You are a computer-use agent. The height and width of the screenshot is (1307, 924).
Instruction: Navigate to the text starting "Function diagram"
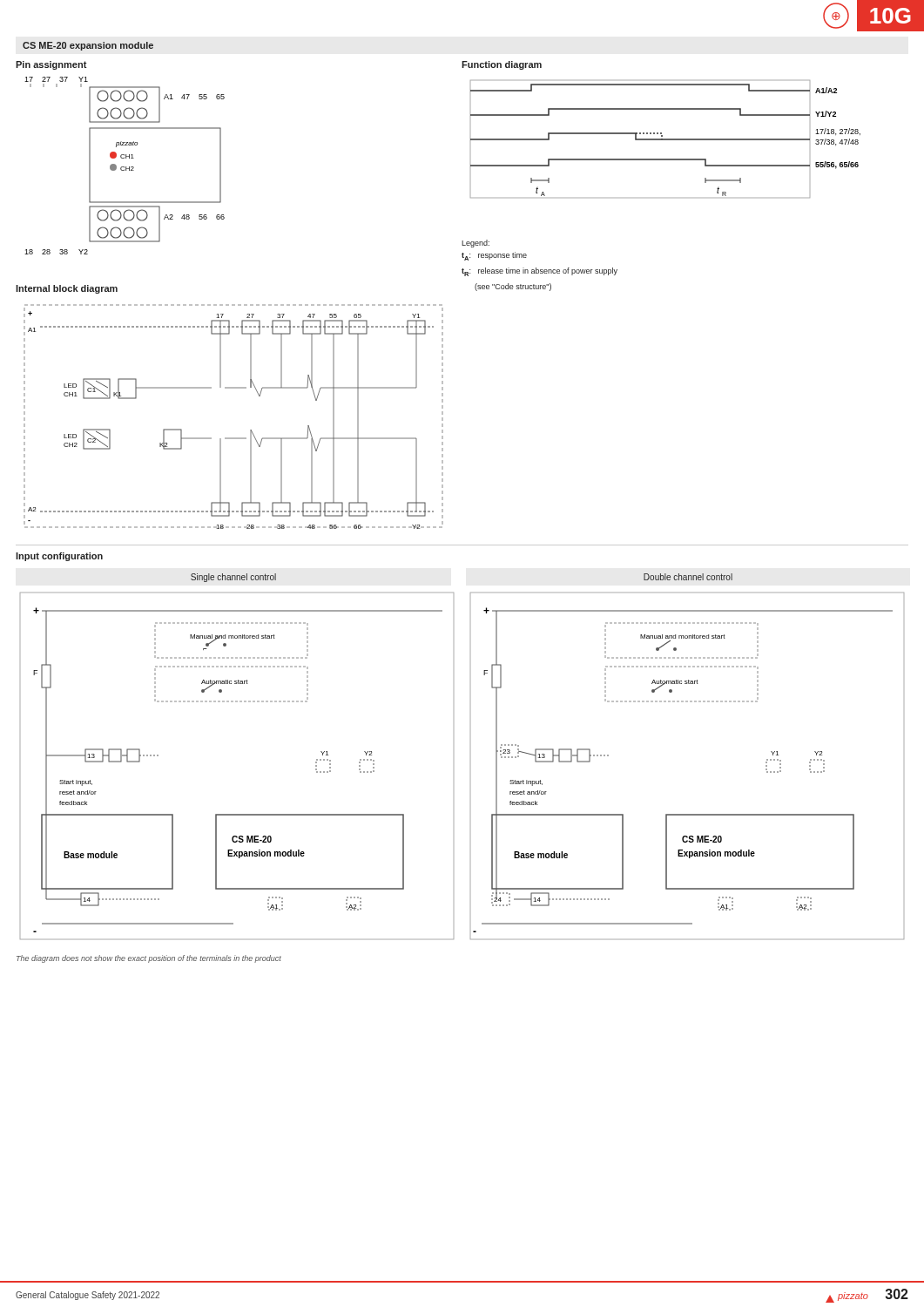pos(502,64)
